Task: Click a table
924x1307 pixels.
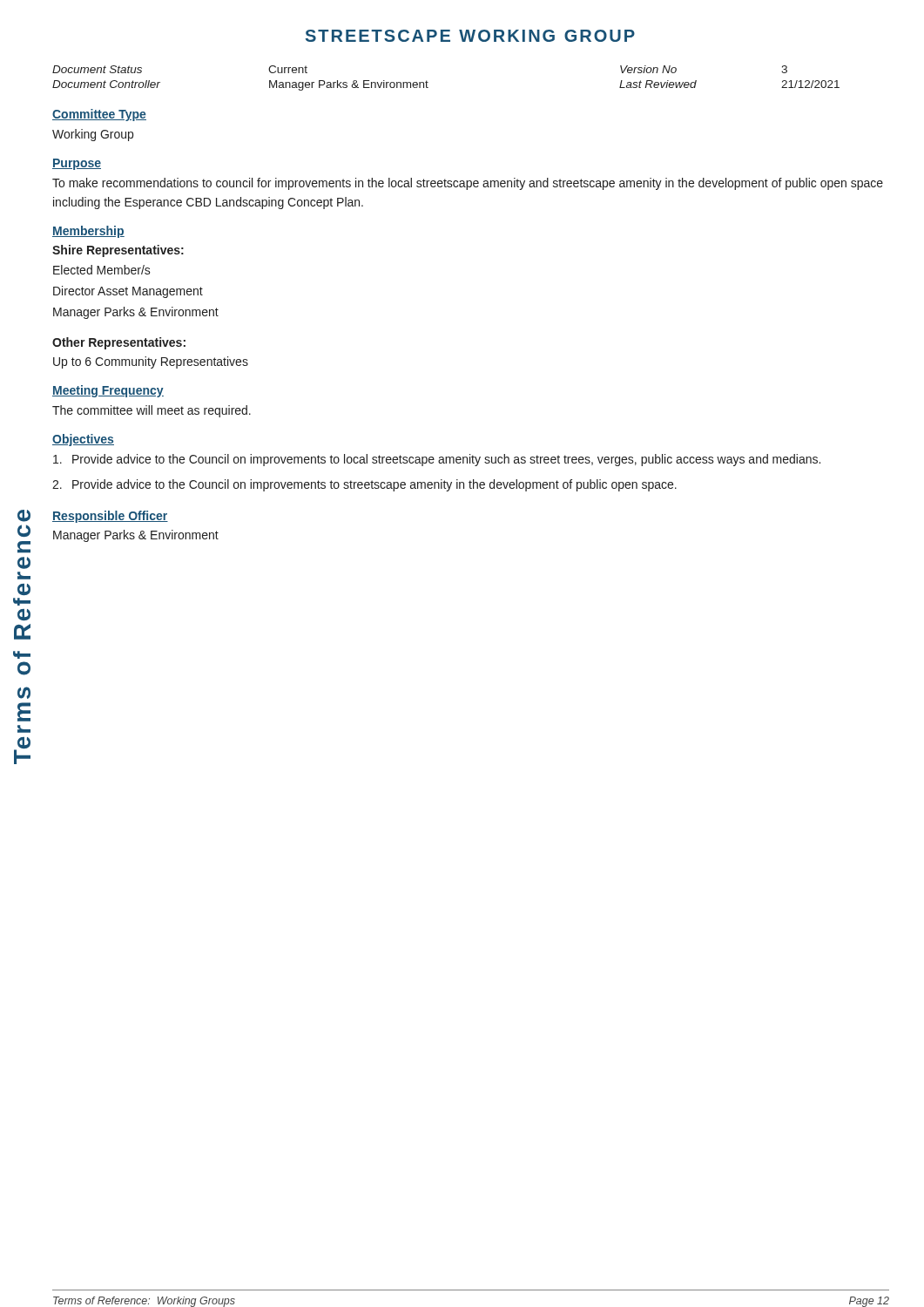Action: [x=471, y=77]
